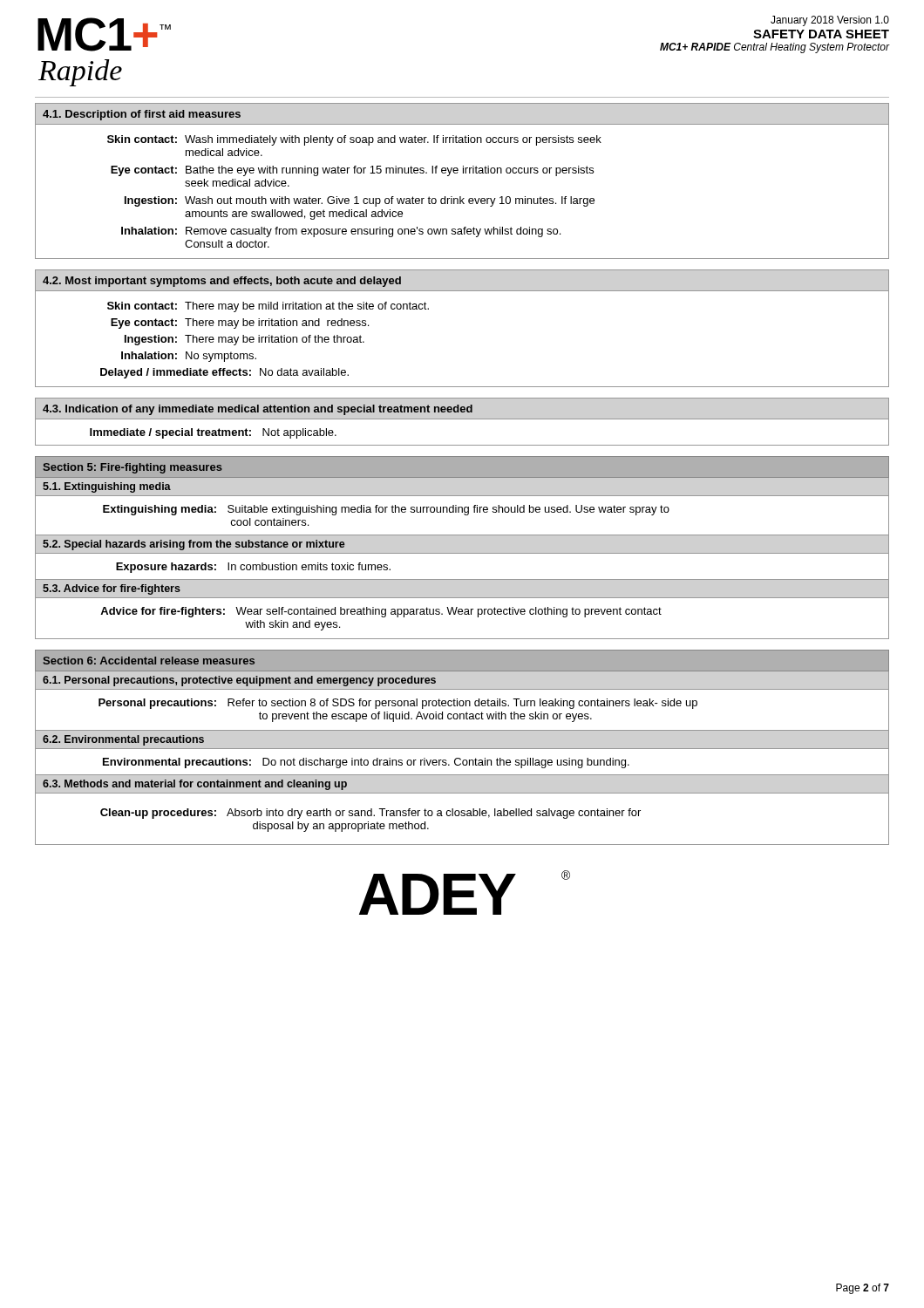Viewport: 924px width, 1308px height.
Task: Navigate to the block starting "4.1. Description of"
Action: [142, 114]
